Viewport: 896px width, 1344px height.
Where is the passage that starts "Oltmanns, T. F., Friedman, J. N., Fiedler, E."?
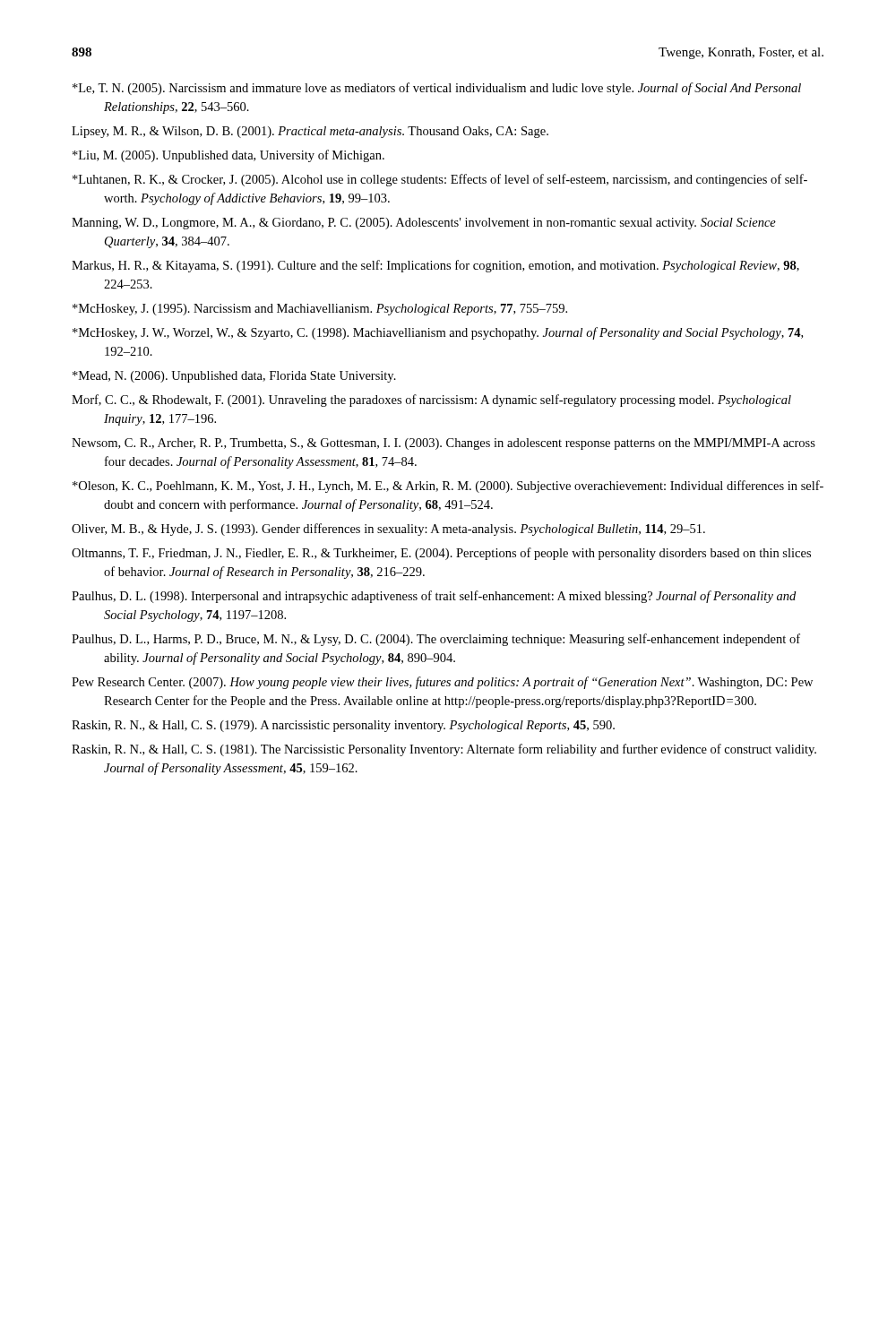click(x=442, y=562)
